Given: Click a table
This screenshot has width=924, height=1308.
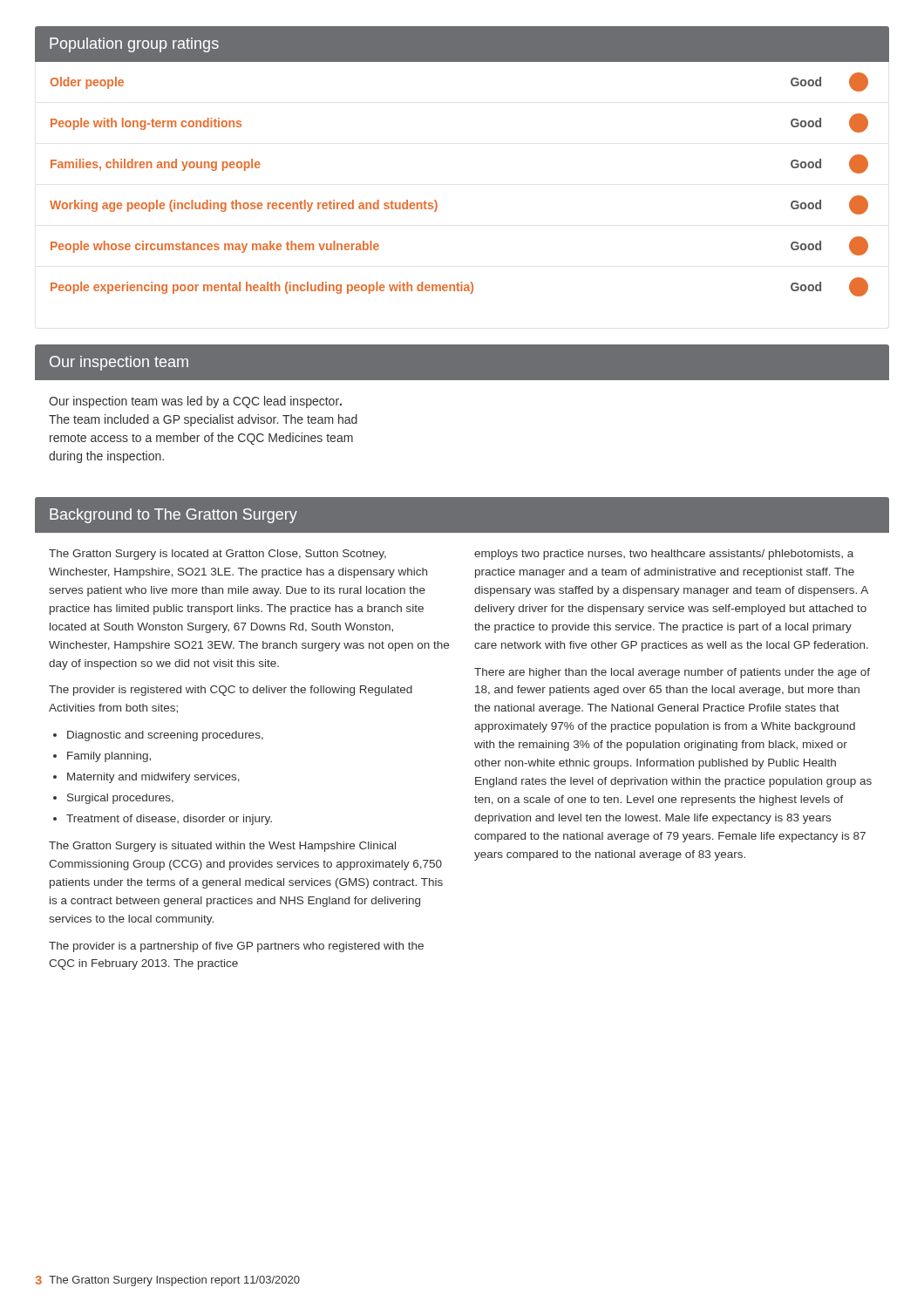Looking at the screenshot, I should 462,195.
